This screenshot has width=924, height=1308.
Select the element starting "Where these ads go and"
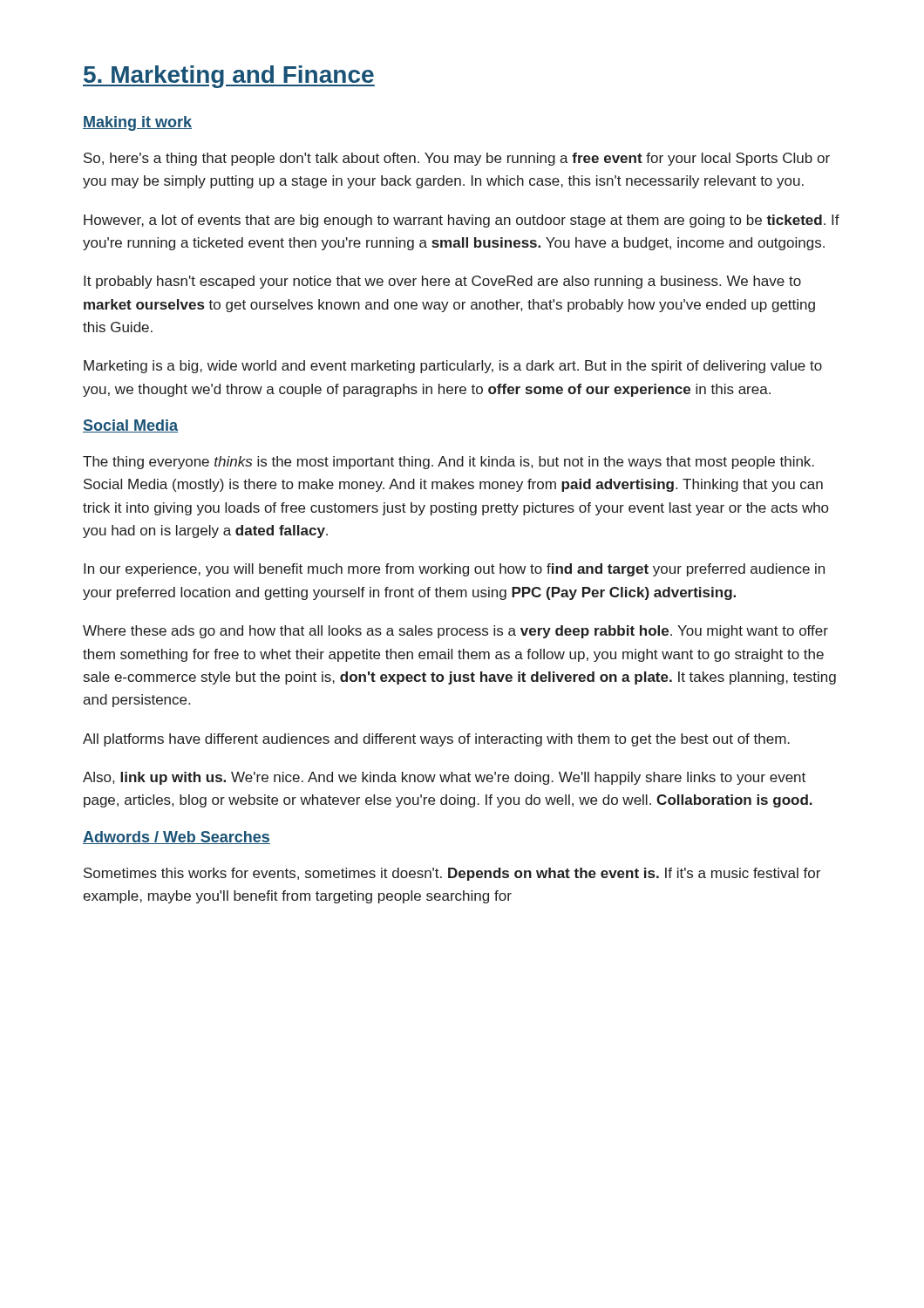coord(460,666)
